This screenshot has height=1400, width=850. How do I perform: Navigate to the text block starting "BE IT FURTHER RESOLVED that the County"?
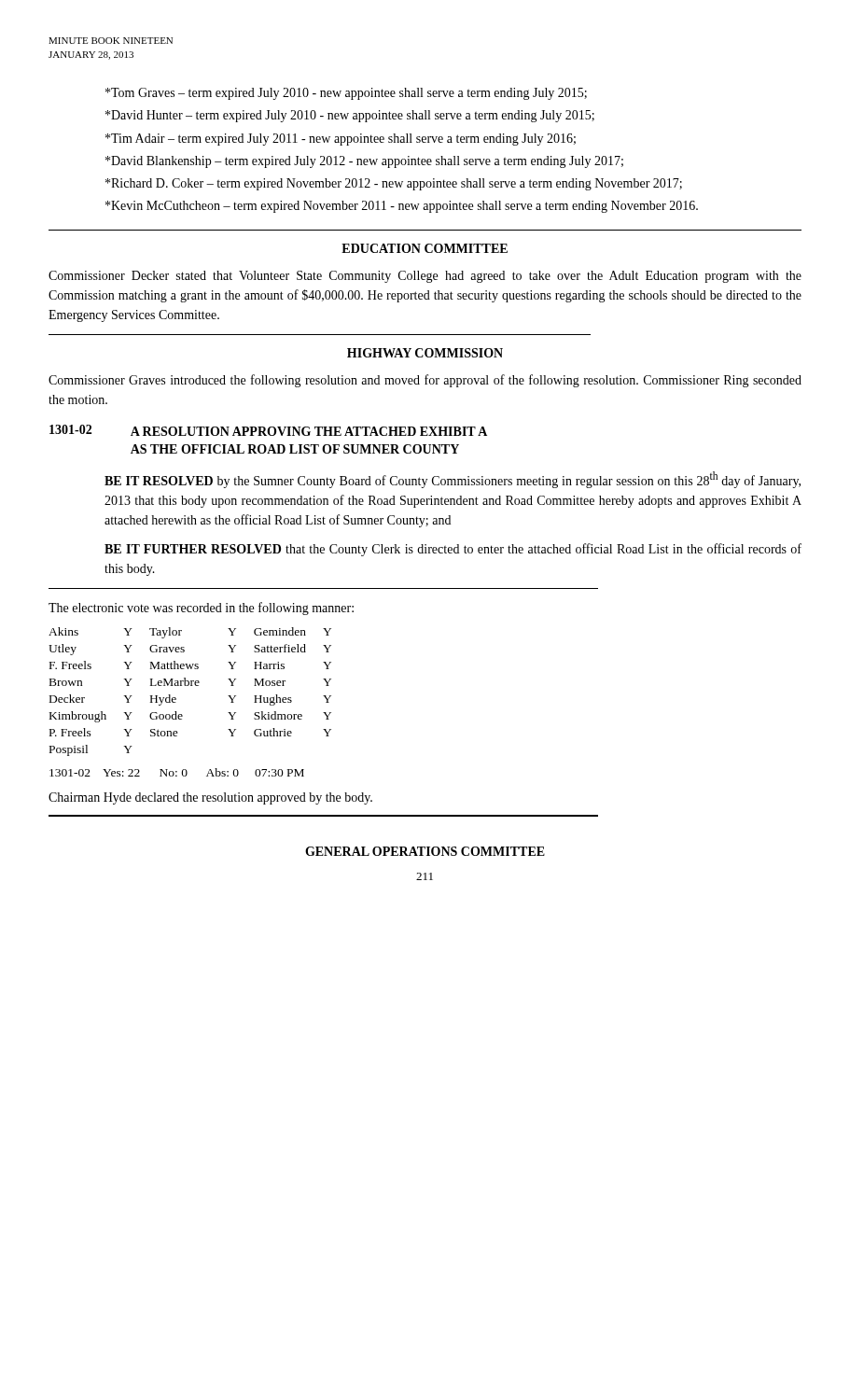[453, 559]
